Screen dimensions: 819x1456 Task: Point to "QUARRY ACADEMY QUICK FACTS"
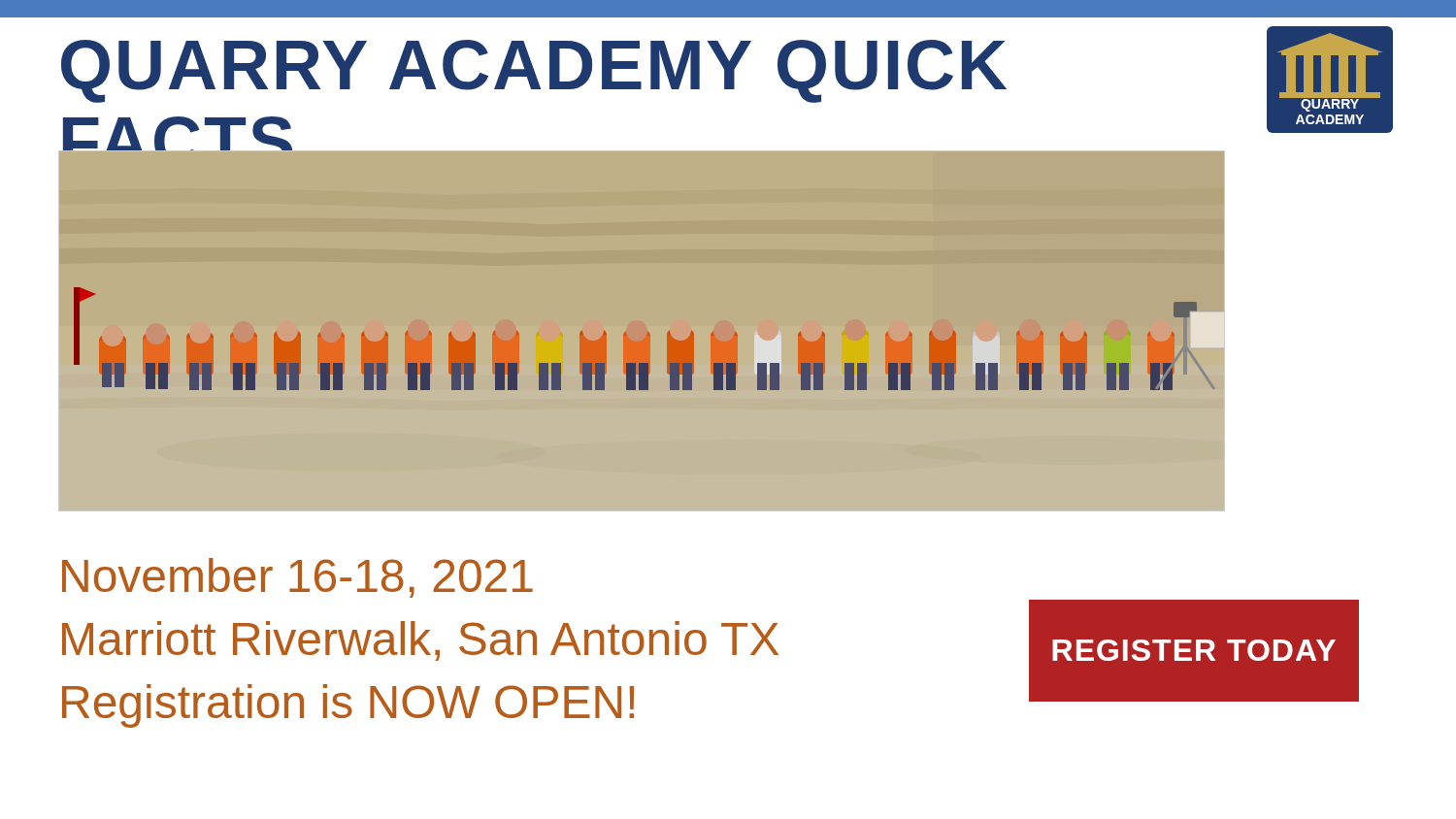pos(534,104)
